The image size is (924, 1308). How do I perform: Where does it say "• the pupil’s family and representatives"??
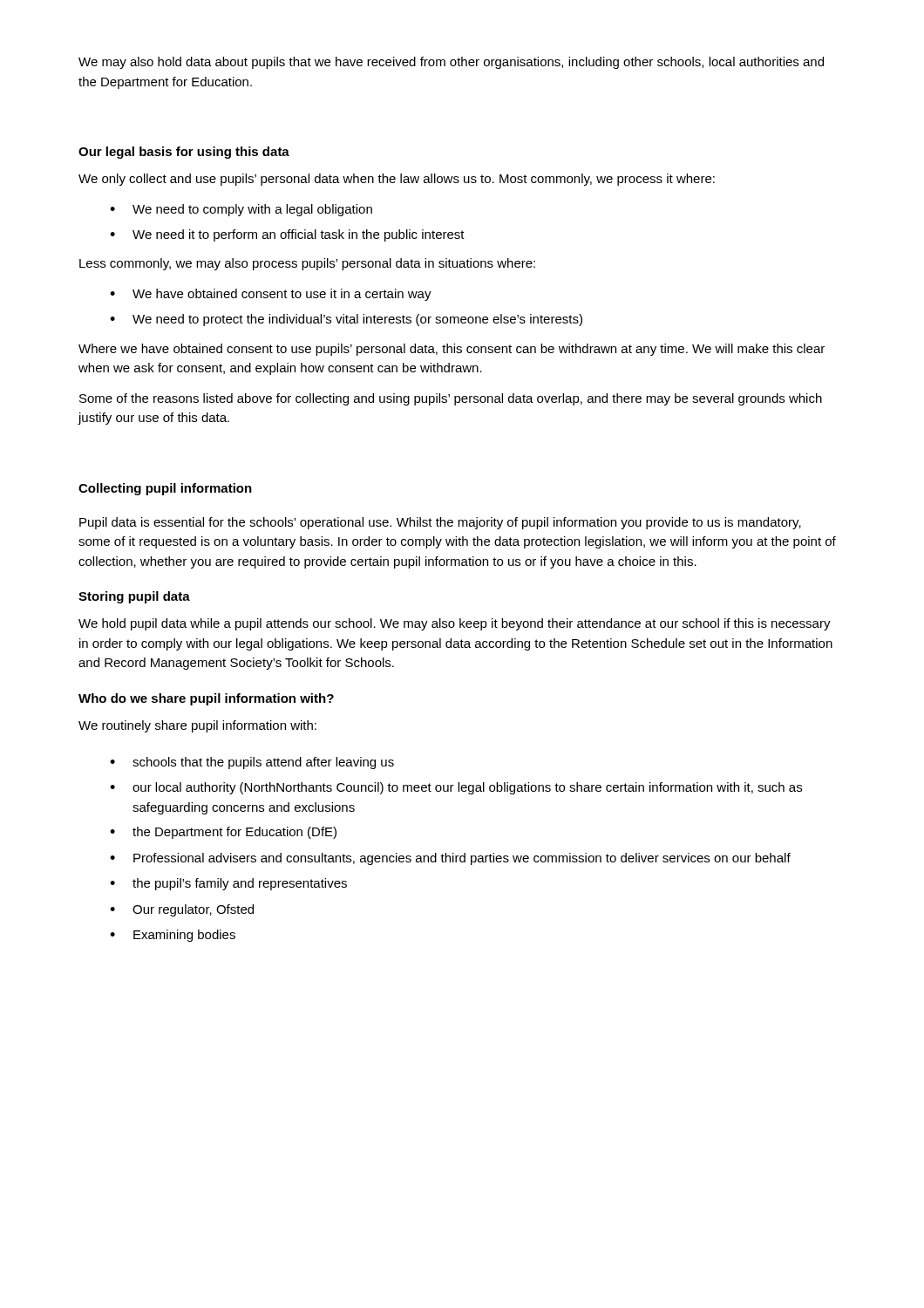click(229, 884)
